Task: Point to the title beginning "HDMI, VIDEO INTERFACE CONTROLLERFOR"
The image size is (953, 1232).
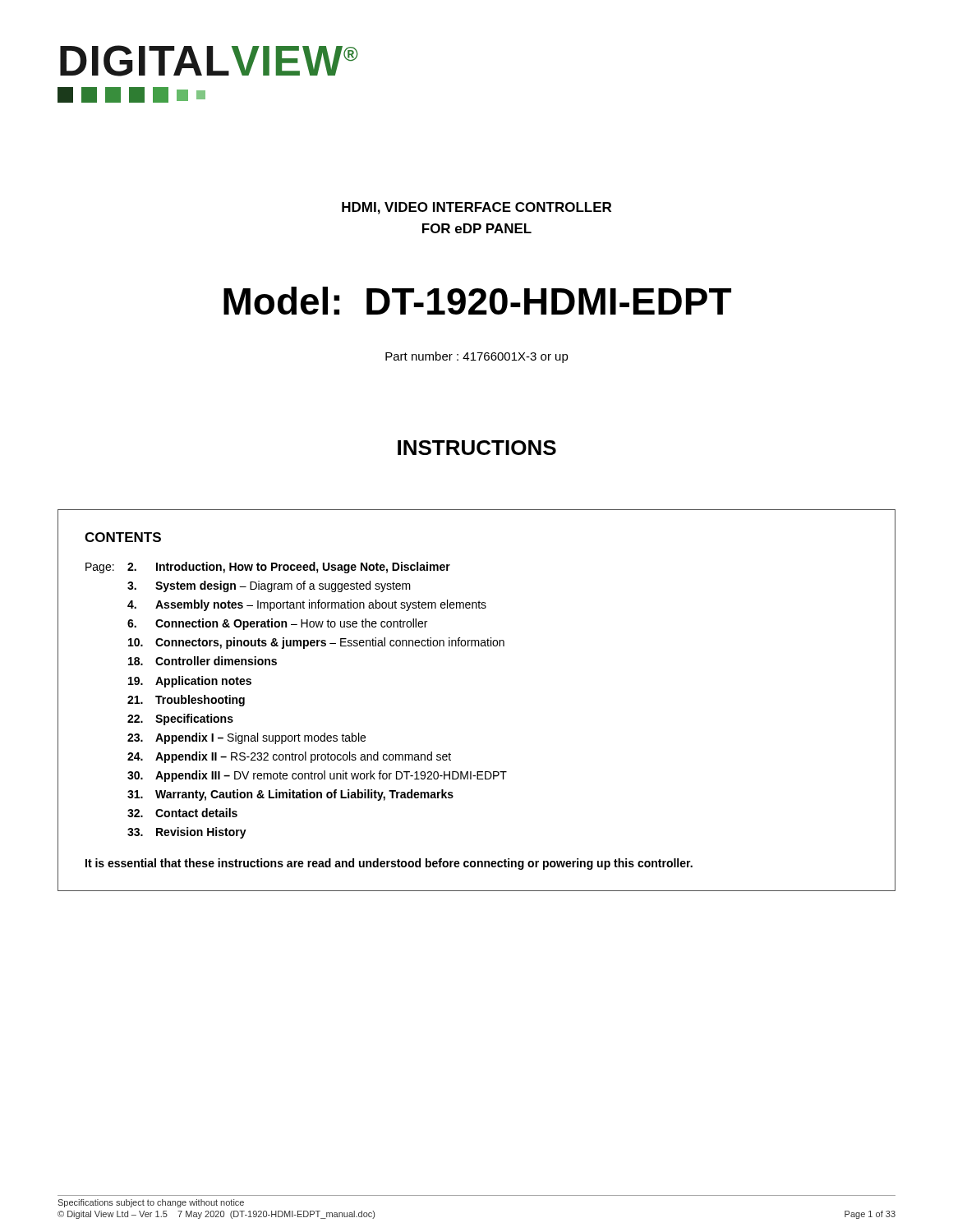Action: tap(476, 218)
